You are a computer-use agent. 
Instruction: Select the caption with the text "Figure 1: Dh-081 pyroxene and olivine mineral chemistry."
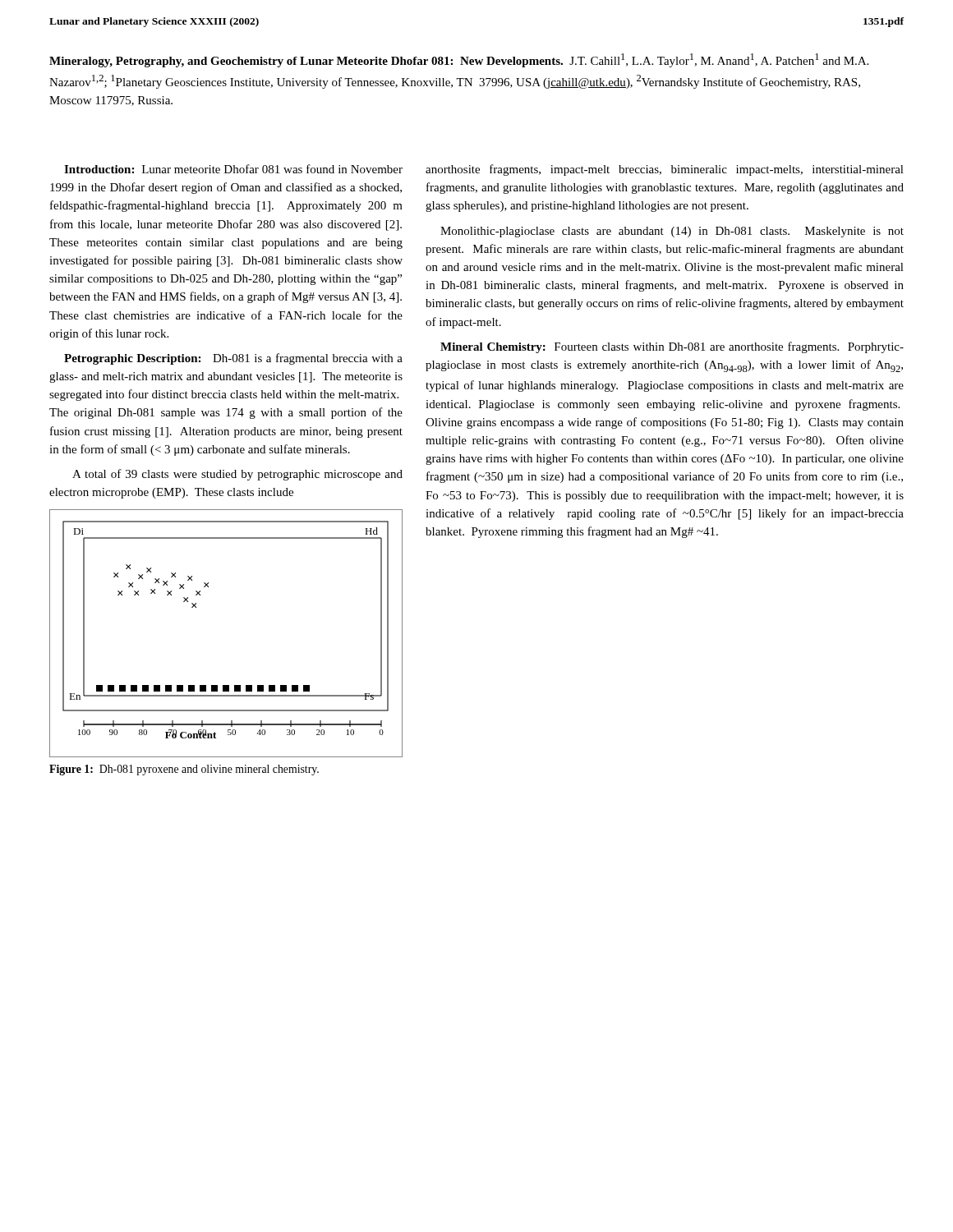click(184, 770)
